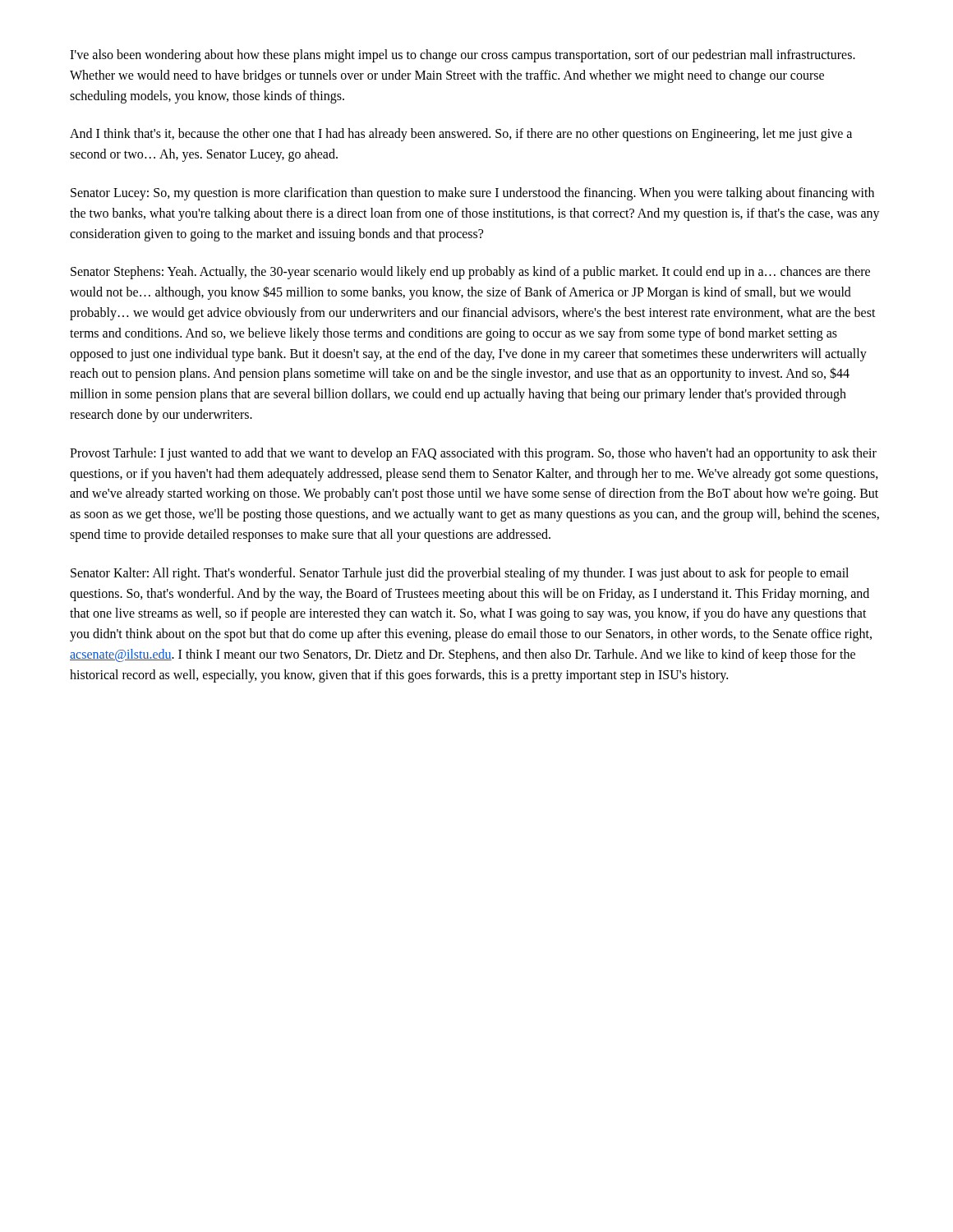Locate the text block containing "Provost Tarhule: I"
This screenshot has height=1232, width=953.
pyautogui.click(x=475, y=493)
